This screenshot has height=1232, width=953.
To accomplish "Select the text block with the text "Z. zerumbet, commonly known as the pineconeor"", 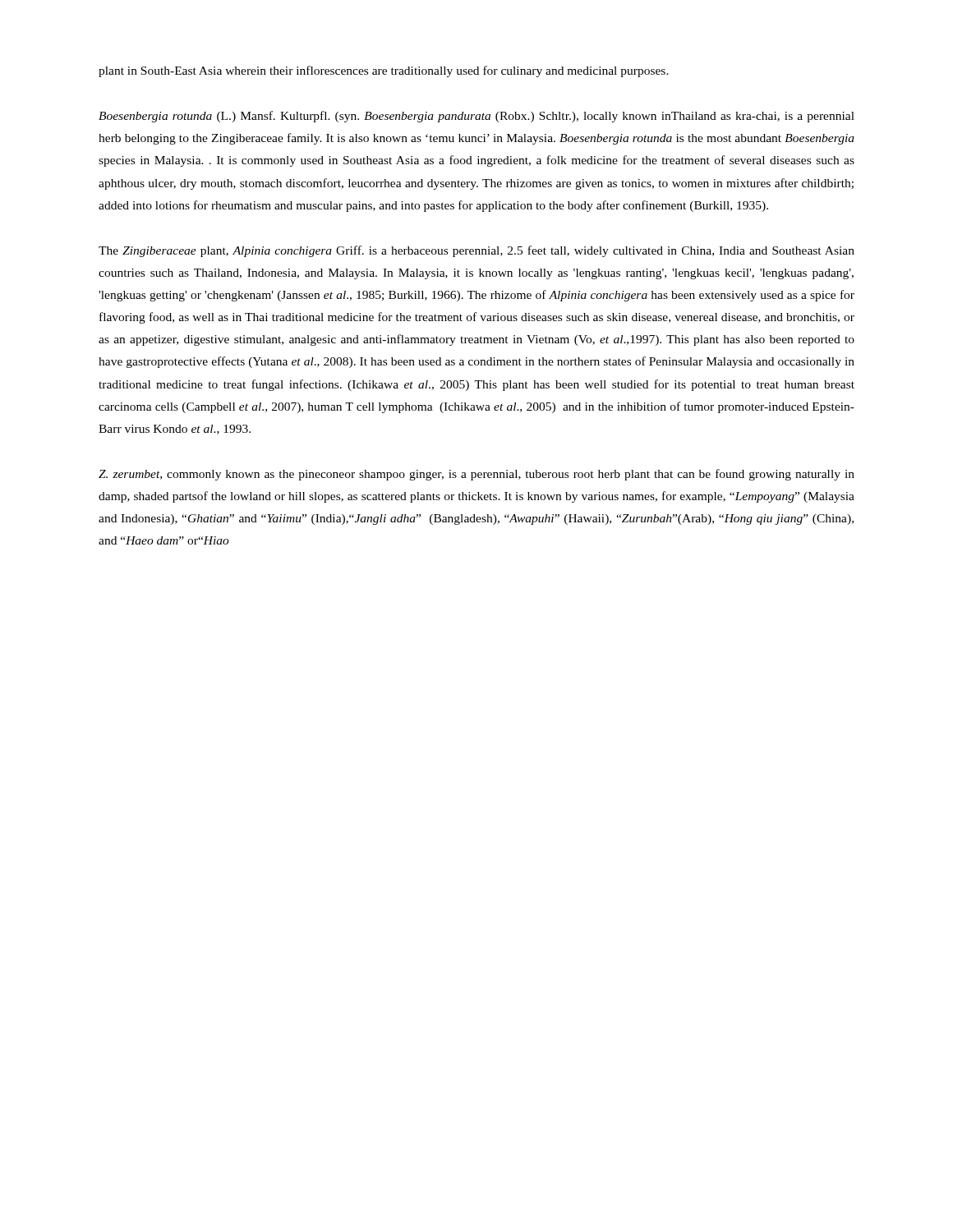I will click(476, 507).
